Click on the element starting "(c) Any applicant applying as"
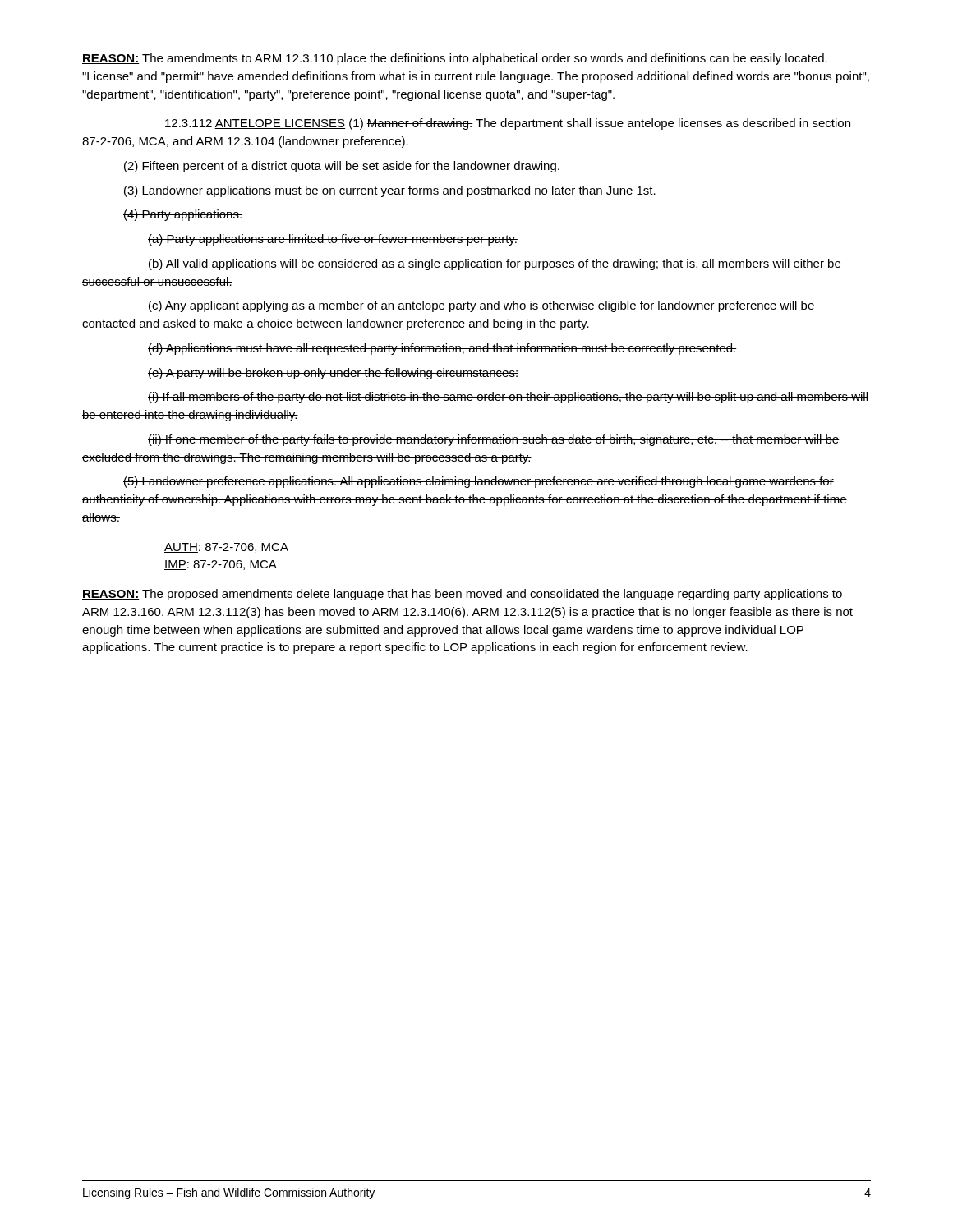Viewport: 953px width, 1232px height. [476, 315]
